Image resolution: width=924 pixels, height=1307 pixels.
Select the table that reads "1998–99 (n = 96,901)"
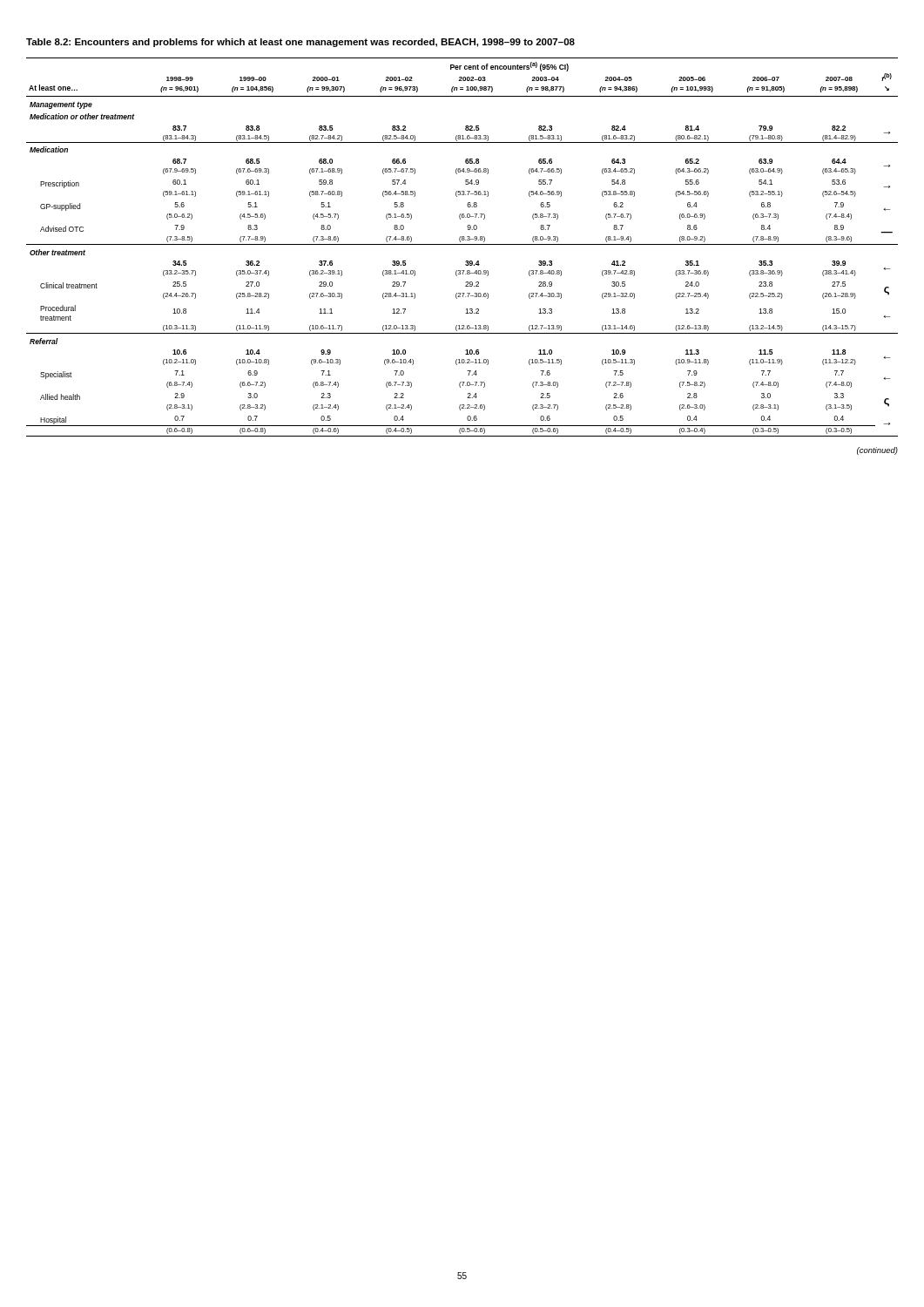pyautogui.click(x=462, y=247)
